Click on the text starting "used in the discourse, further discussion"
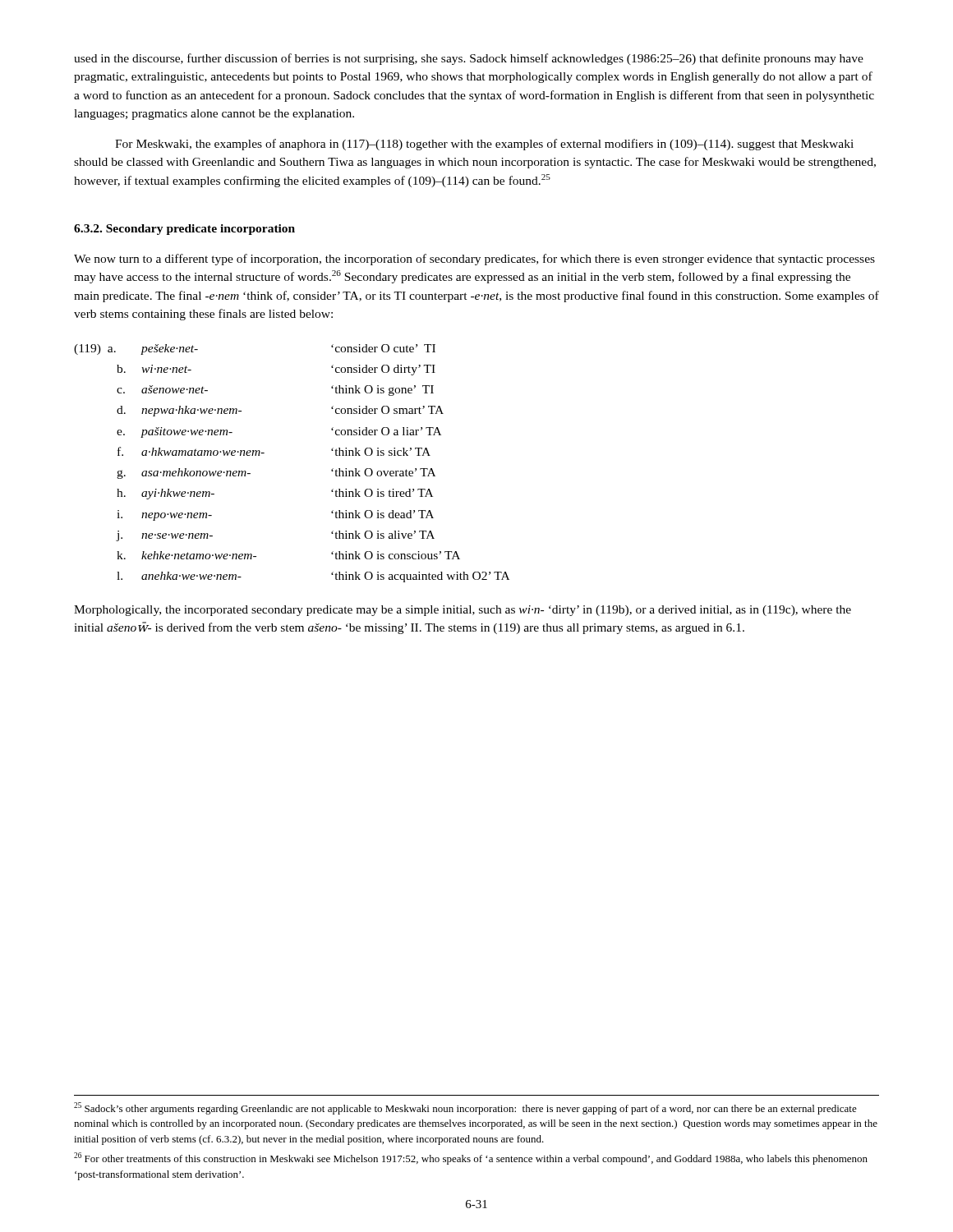The width and height of the screenshot is (953, 1232). [476, 86]
